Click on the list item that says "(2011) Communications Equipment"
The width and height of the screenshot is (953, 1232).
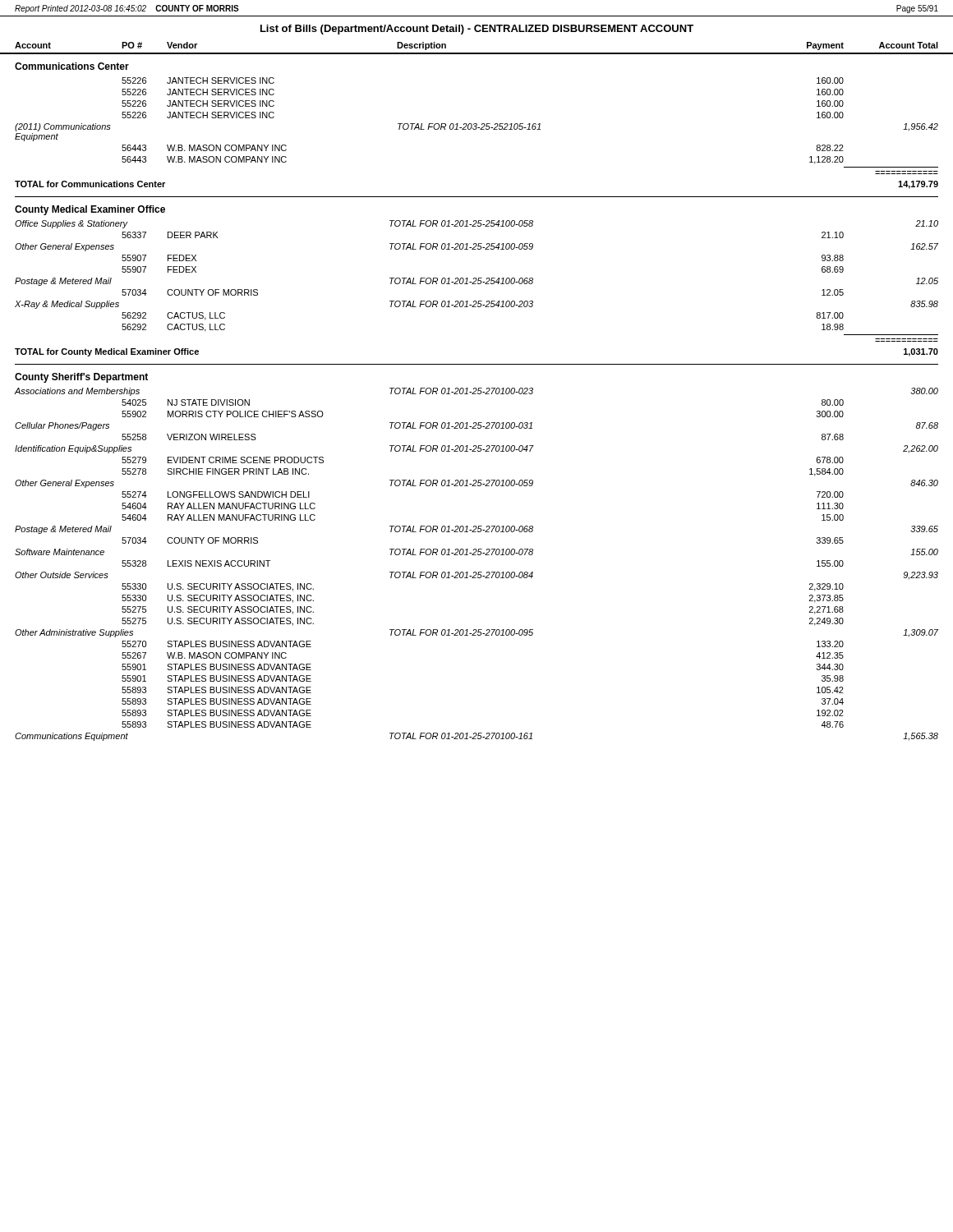coord(476,131)
